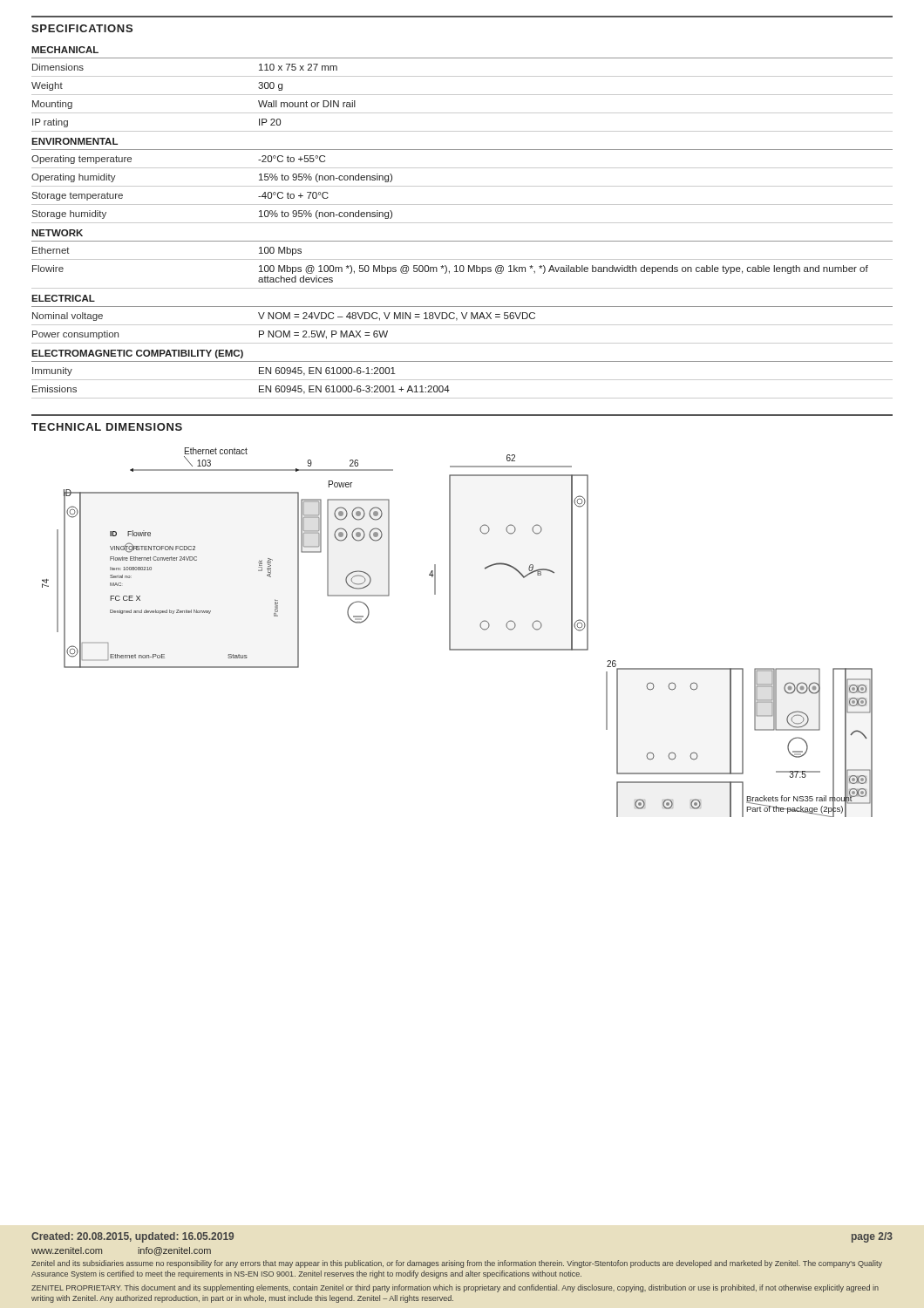The width and height of the screenshot is (924, 1308).
Task: Select the engineering diagram
Action: [462, 630]
